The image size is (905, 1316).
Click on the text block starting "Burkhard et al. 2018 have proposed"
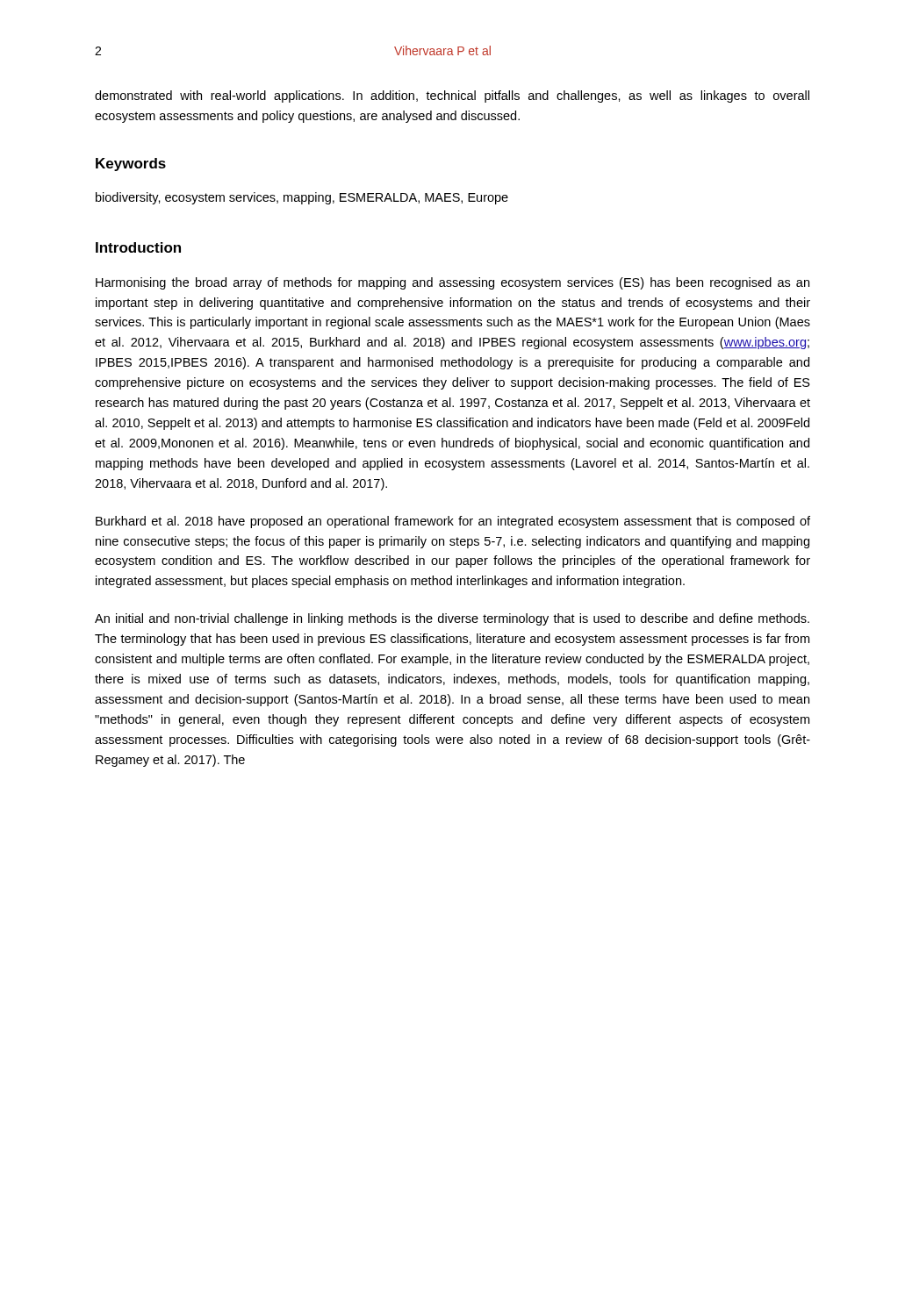(452, 551)
